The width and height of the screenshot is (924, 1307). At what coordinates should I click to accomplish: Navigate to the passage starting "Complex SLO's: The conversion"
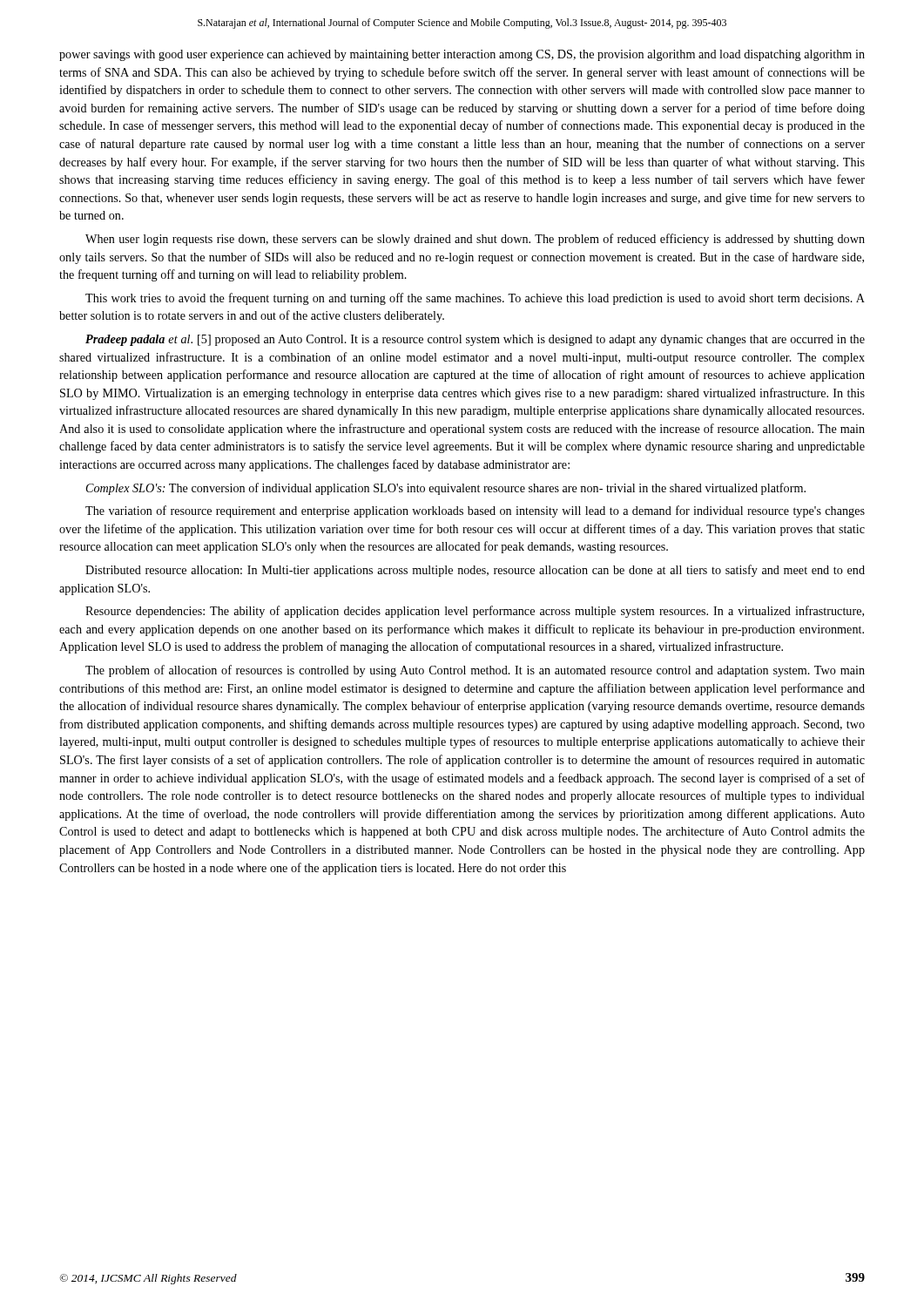click(462, 488)
